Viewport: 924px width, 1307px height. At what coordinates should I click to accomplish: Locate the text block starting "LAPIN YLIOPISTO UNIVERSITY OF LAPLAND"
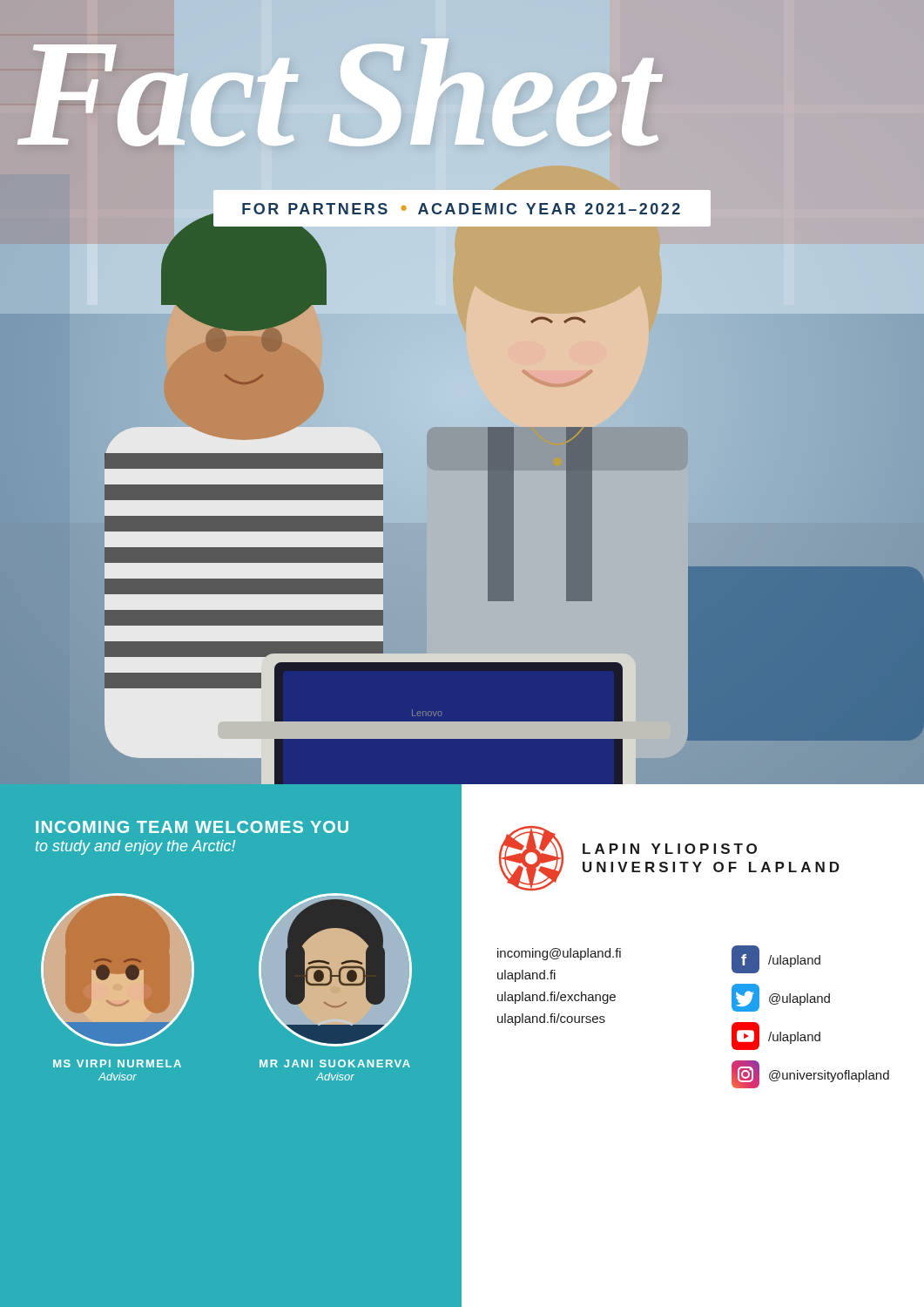[x=712, y=858]
